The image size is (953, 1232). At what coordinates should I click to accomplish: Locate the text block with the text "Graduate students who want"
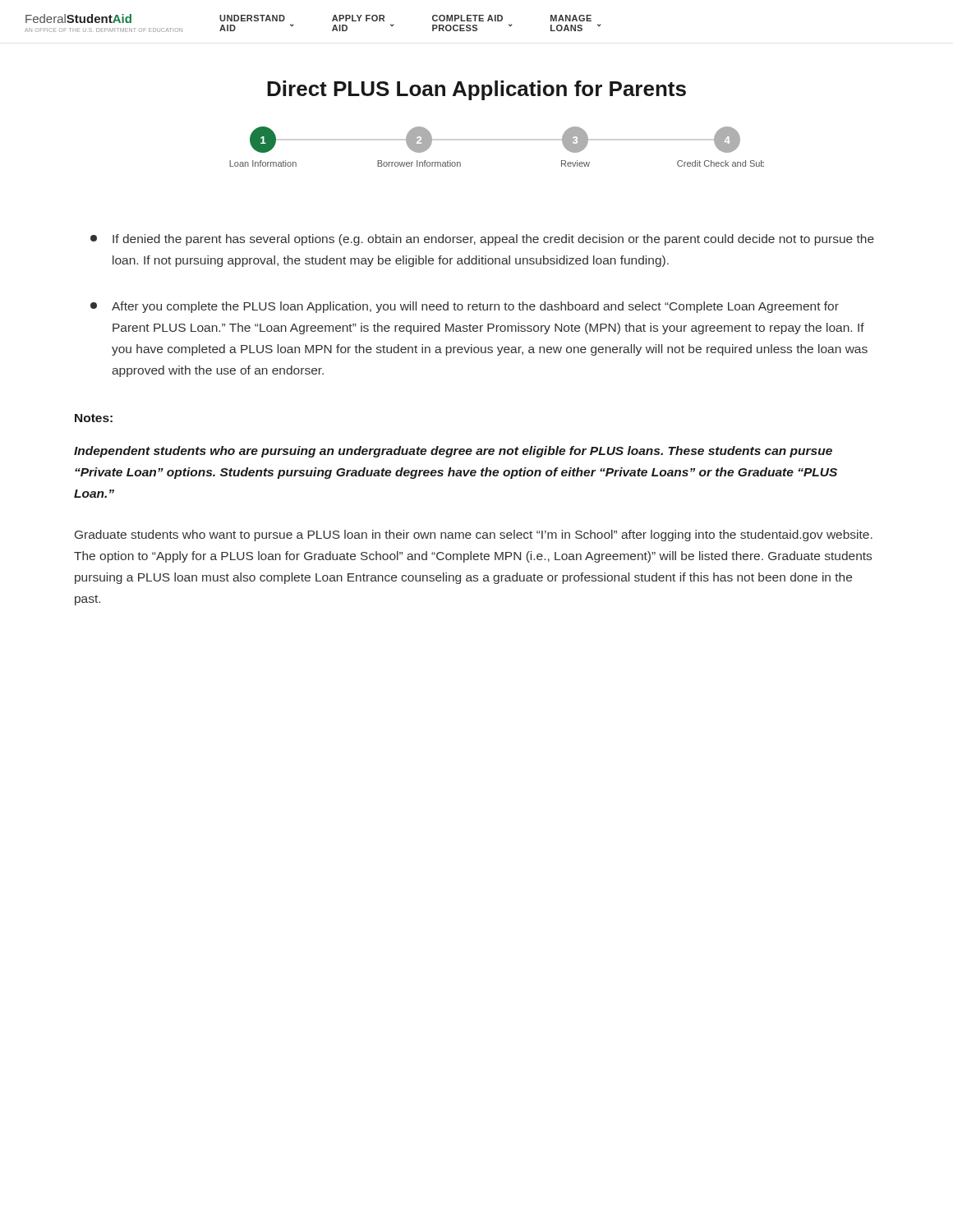476,567
